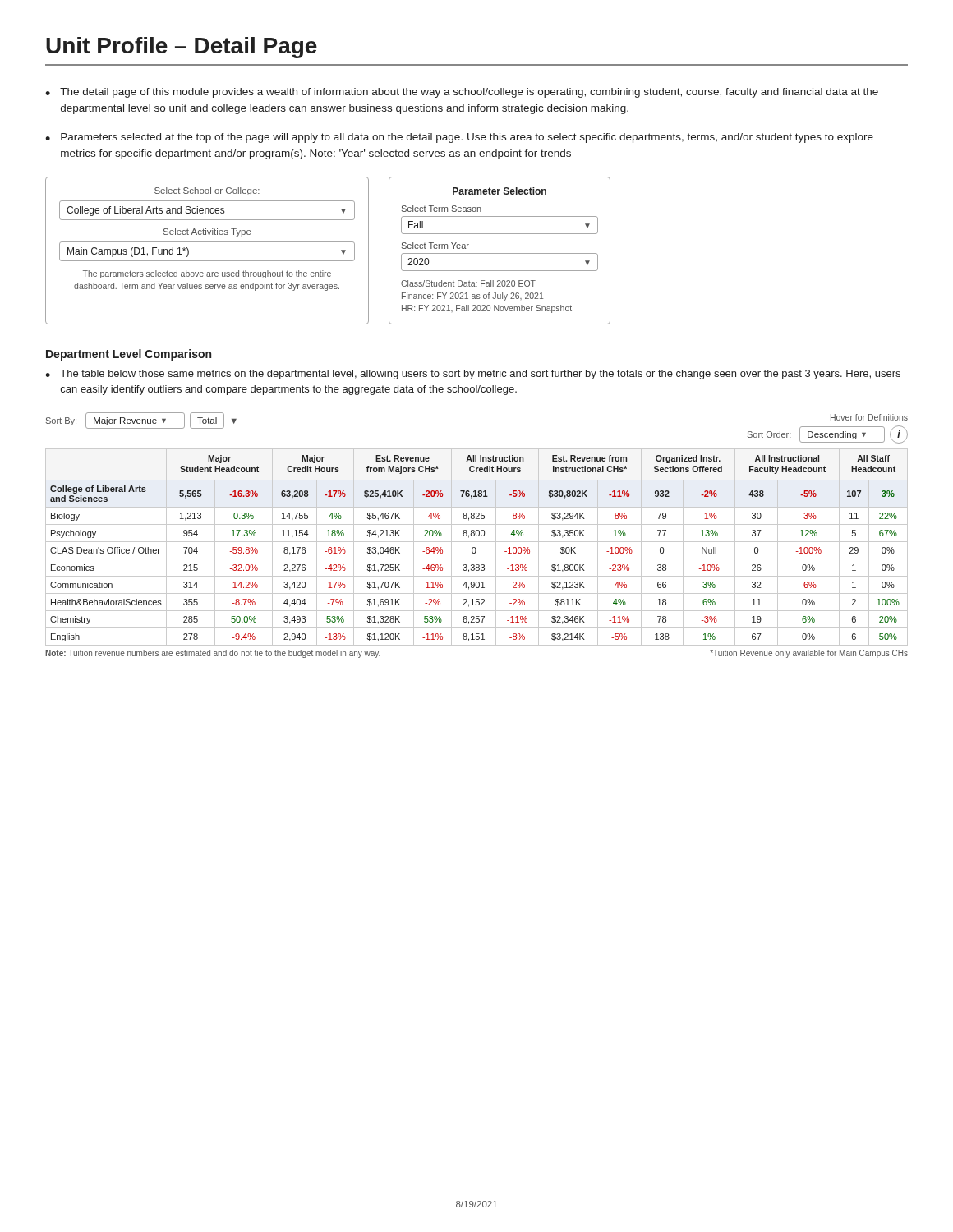Viewport: 953px width, 1232px height.
Task: Locate a section header
Action: tap(129, 354)
